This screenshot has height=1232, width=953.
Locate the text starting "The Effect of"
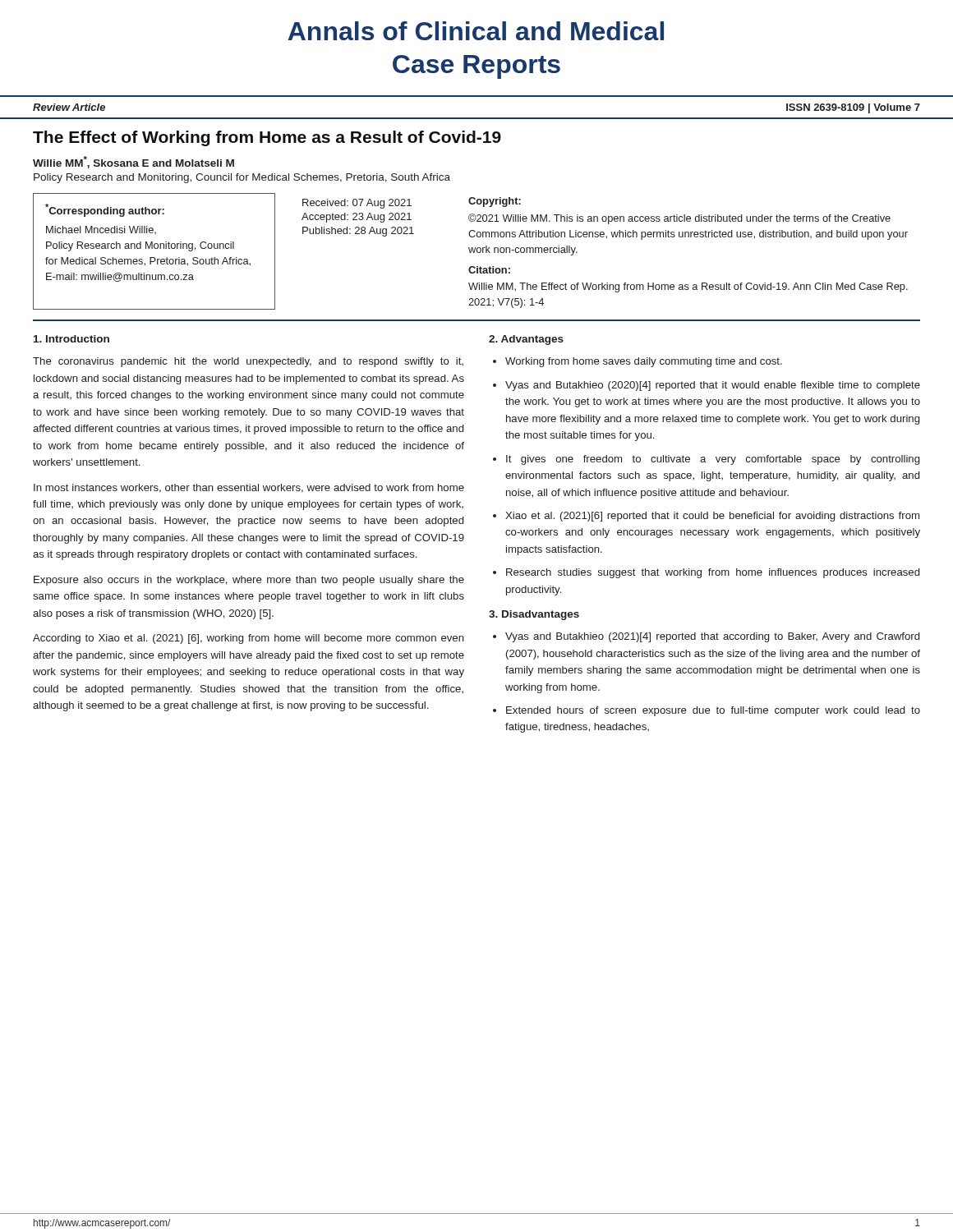pyautogui.click(x=476, y=137)
